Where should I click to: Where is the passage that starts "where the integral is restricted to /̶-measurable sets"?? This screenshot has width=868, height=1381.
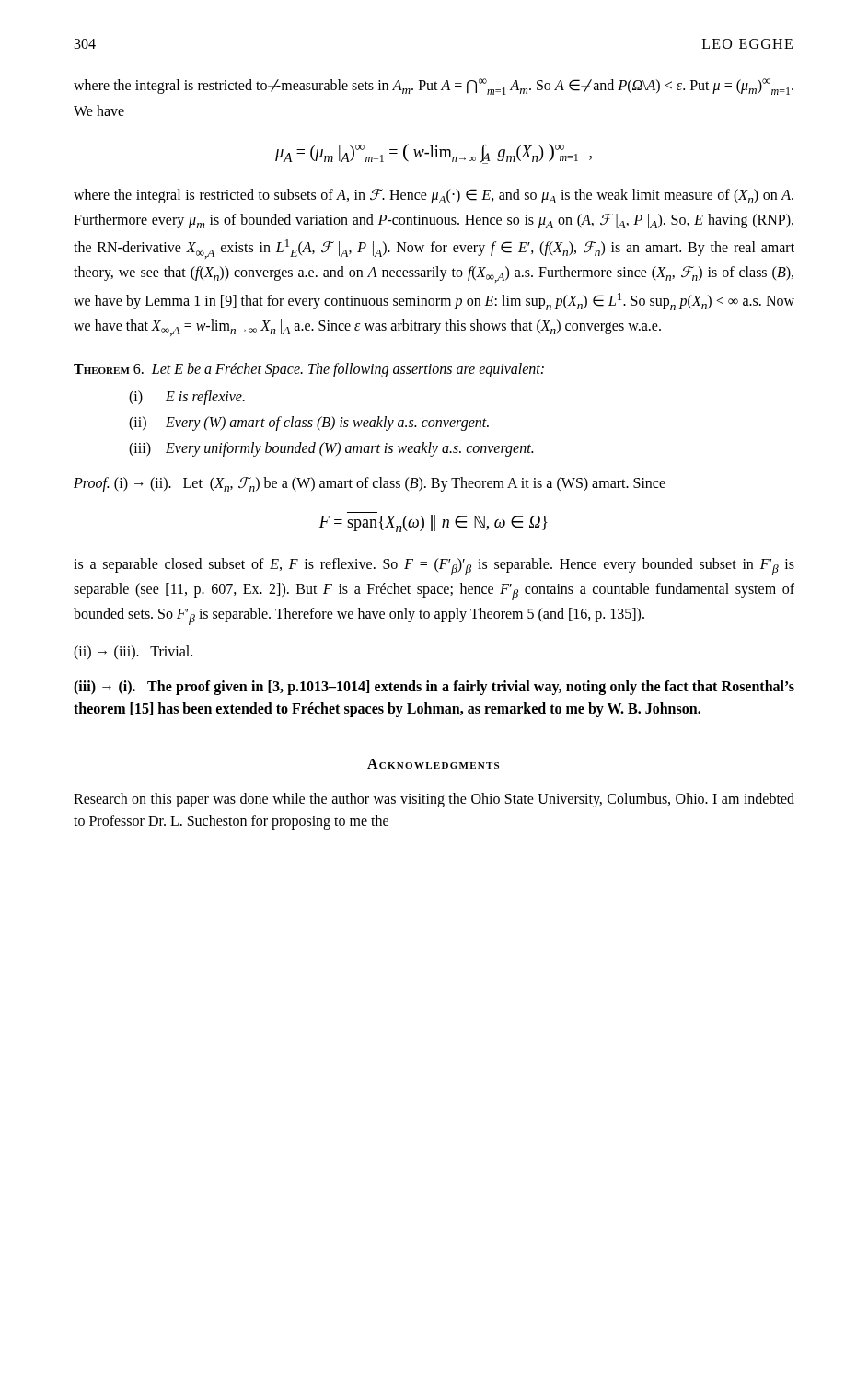point(434,97)
